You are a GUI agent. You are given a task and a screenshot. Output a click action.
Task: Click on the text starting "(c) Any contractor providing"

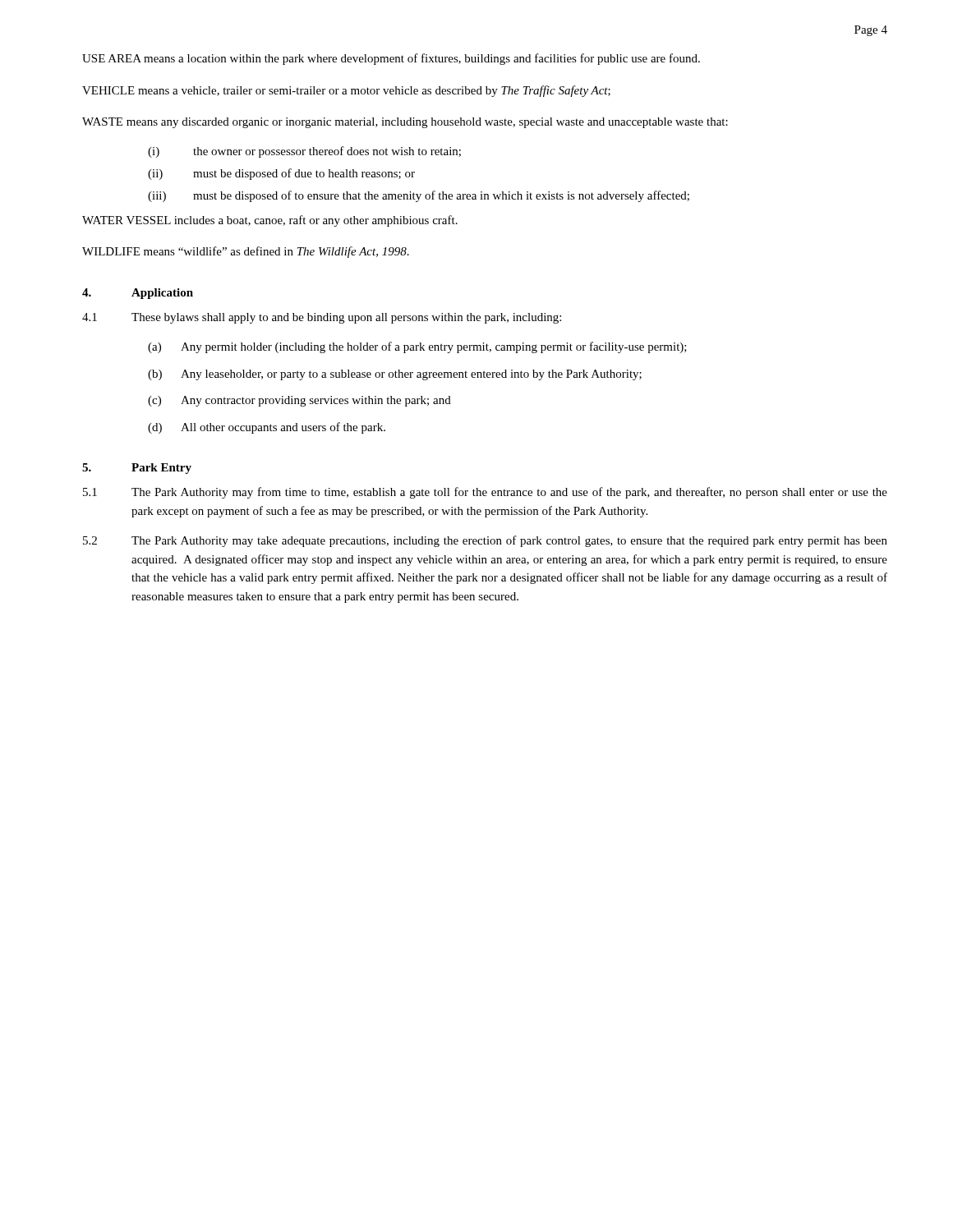(299, 401)
